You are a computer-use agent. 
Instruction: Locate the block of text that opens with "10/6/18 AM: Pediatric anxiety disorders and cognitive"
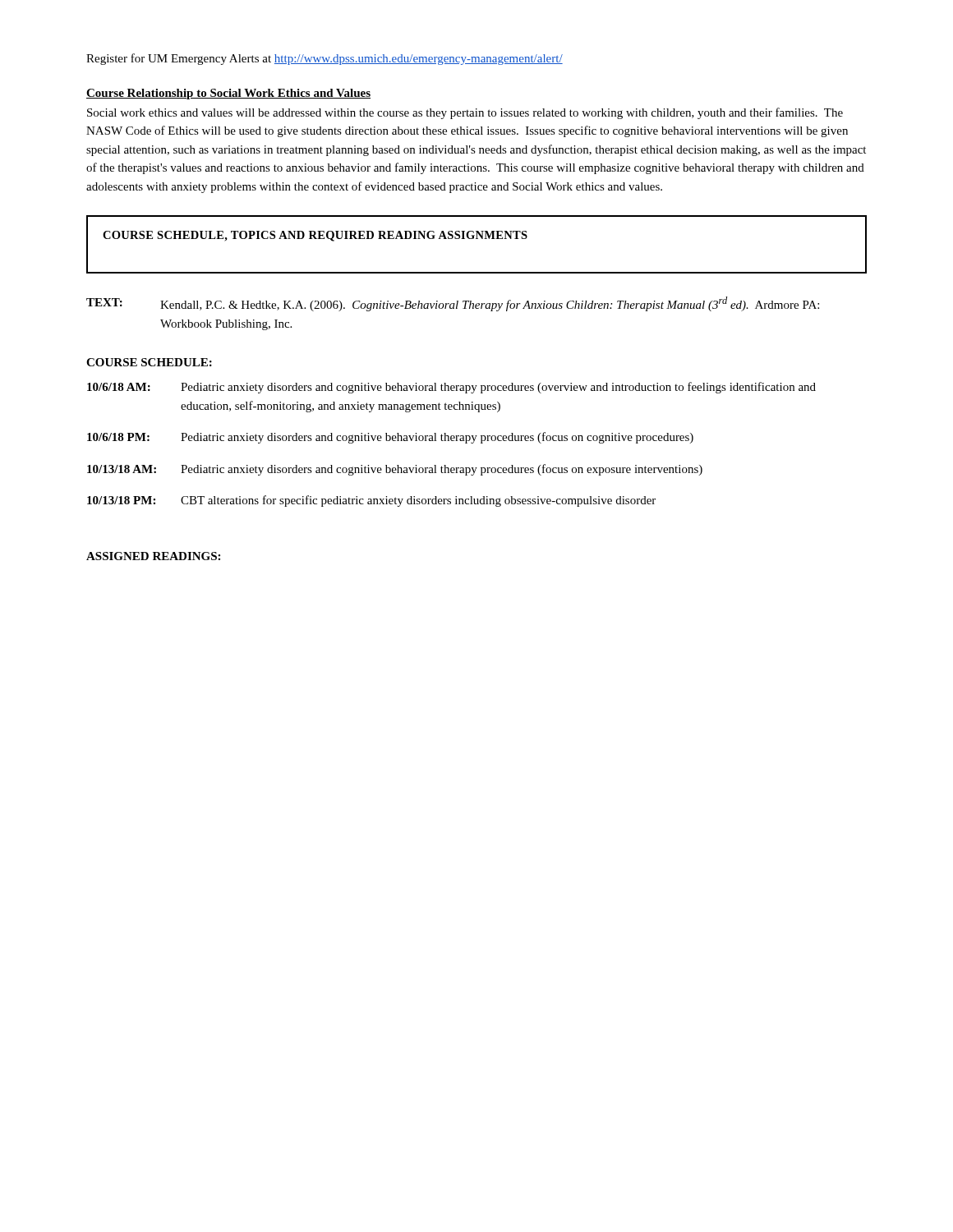476,396
